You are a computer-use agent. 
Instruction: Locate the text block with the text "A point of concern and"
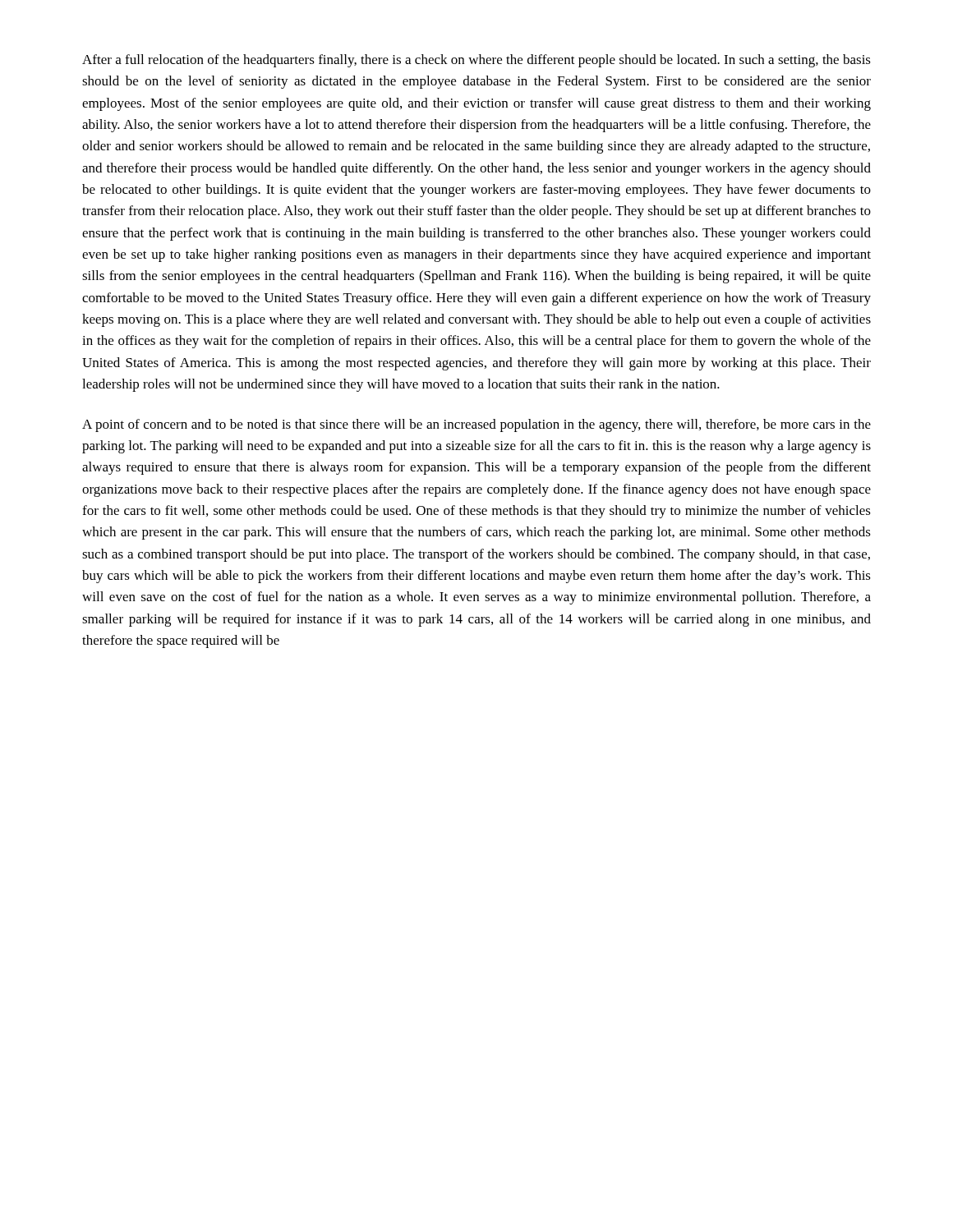click(x=476, y=532)
